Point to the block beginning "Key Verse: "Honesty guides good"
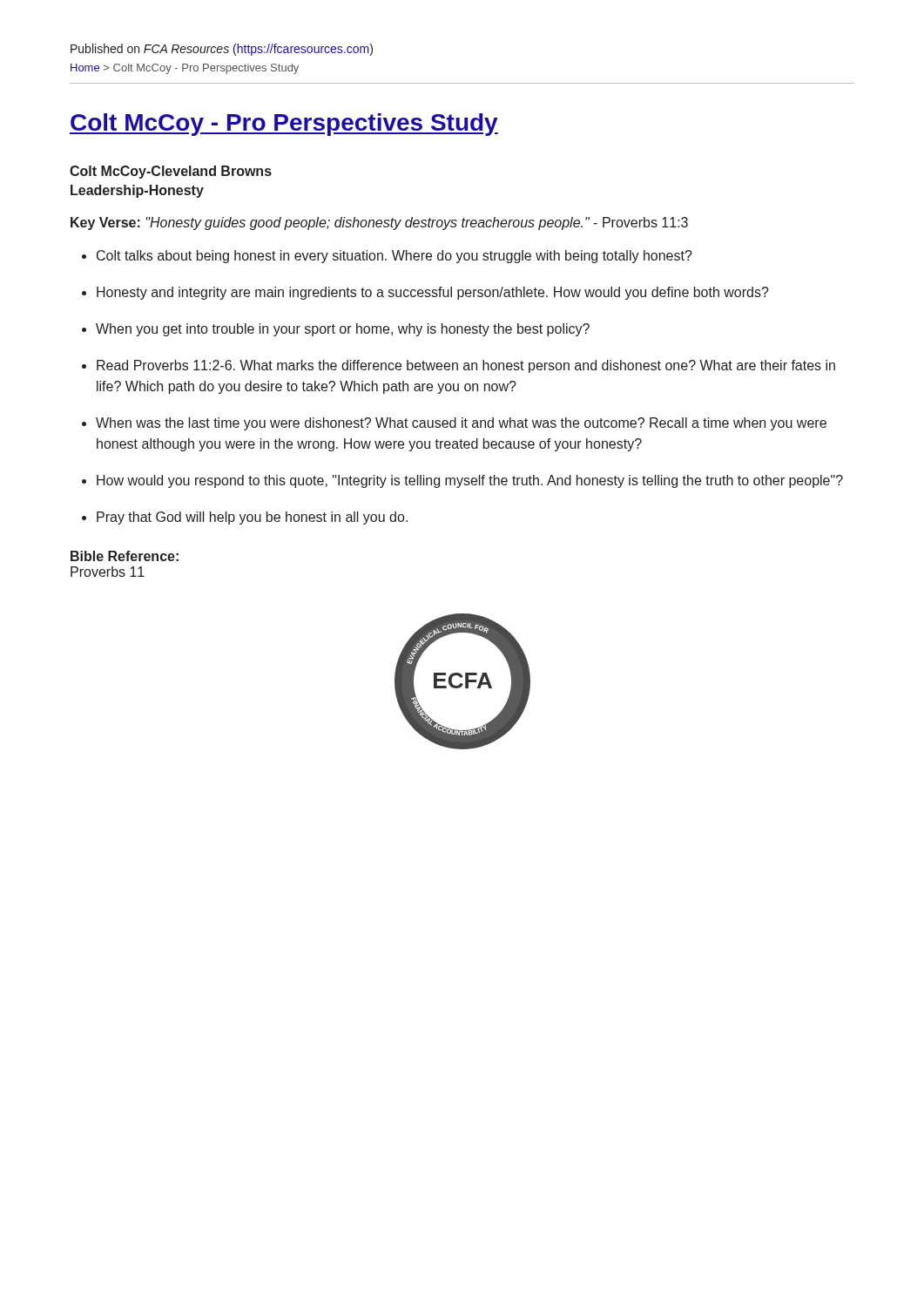This screenshot has height=1307, width=924. (379, 223)
